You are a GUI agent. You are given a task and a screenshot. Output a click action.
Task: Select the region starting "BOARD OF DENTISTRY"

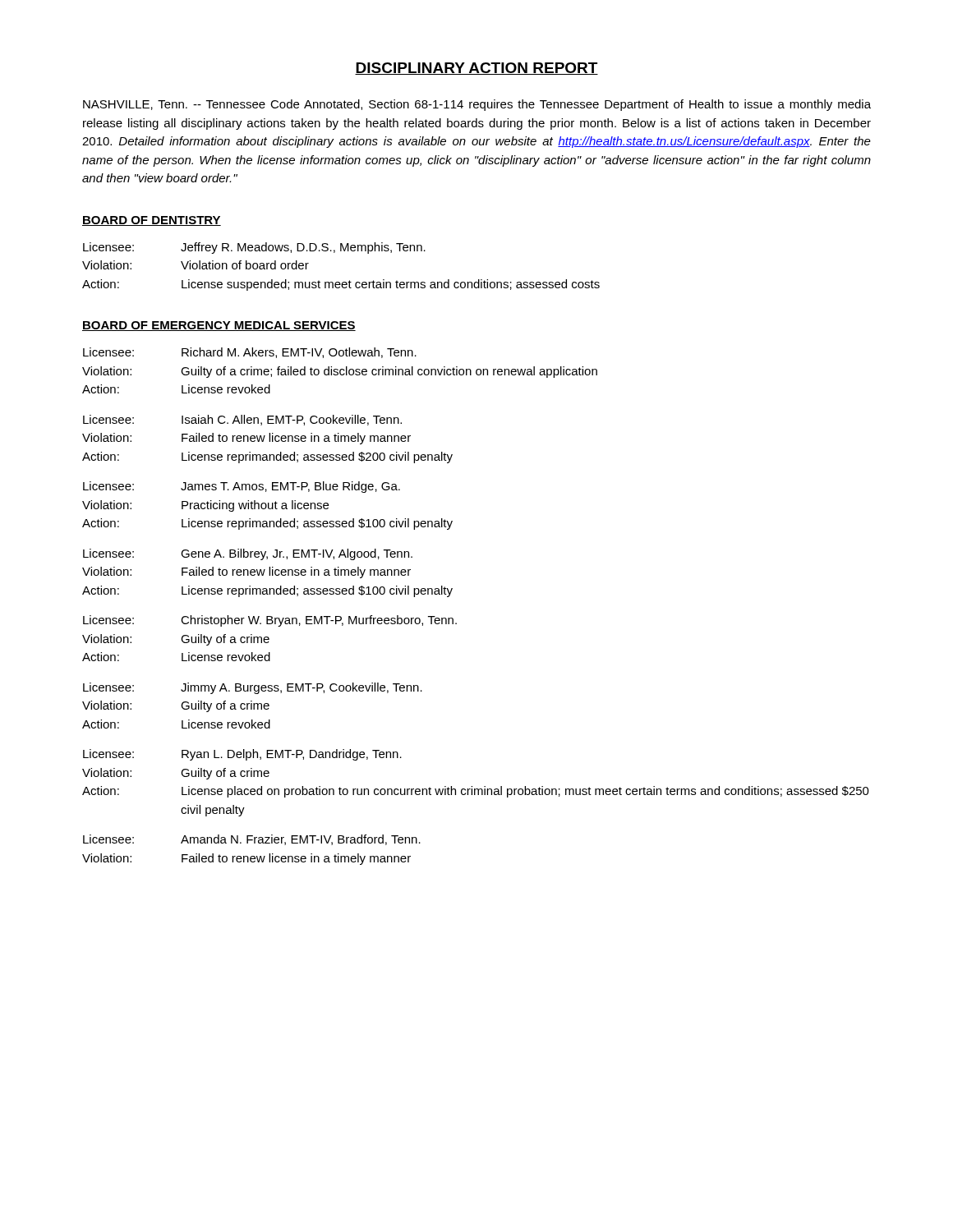(151, 219)
